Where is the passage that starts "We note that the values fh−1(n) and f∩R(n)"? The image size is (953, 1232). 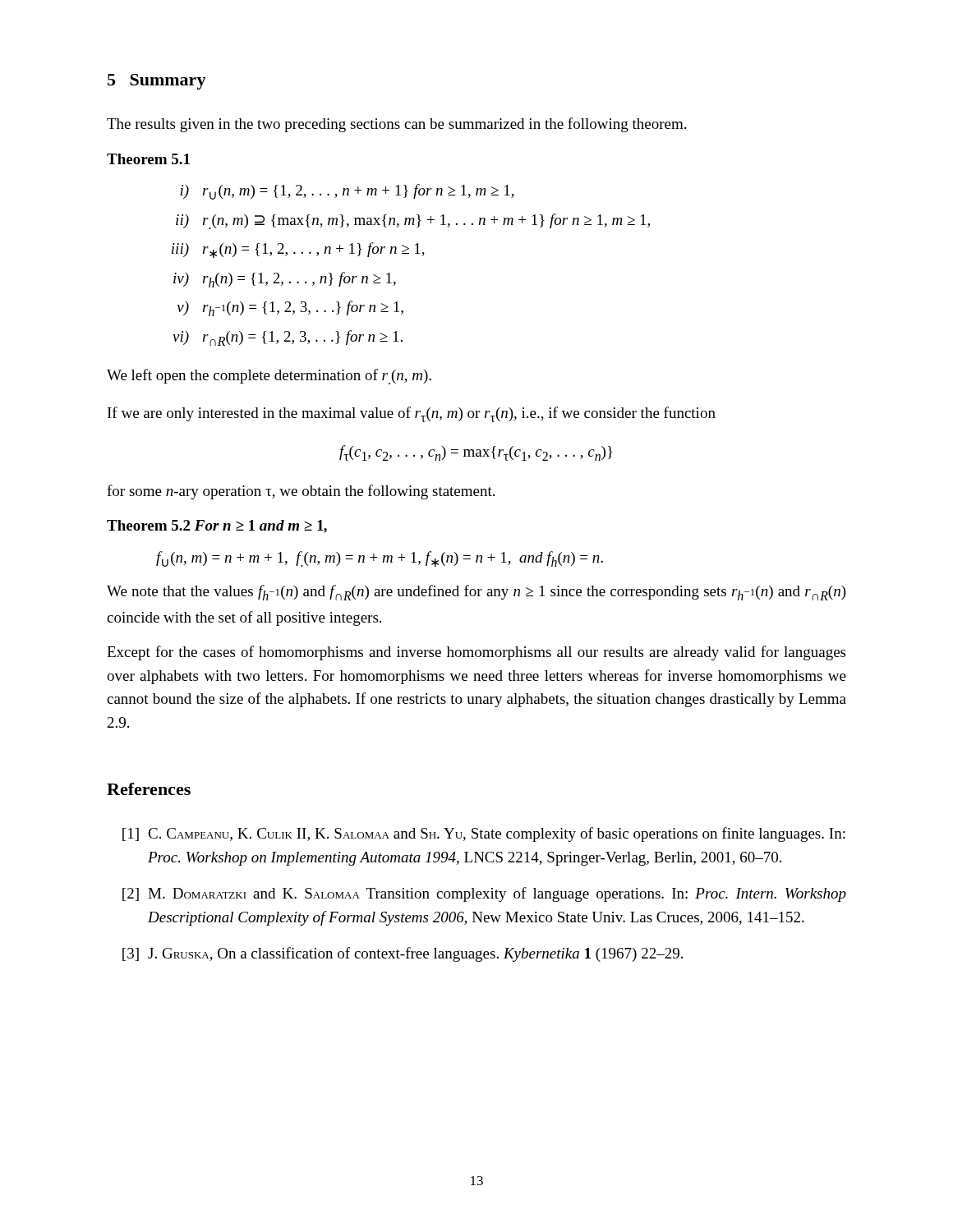click(476, 605)
